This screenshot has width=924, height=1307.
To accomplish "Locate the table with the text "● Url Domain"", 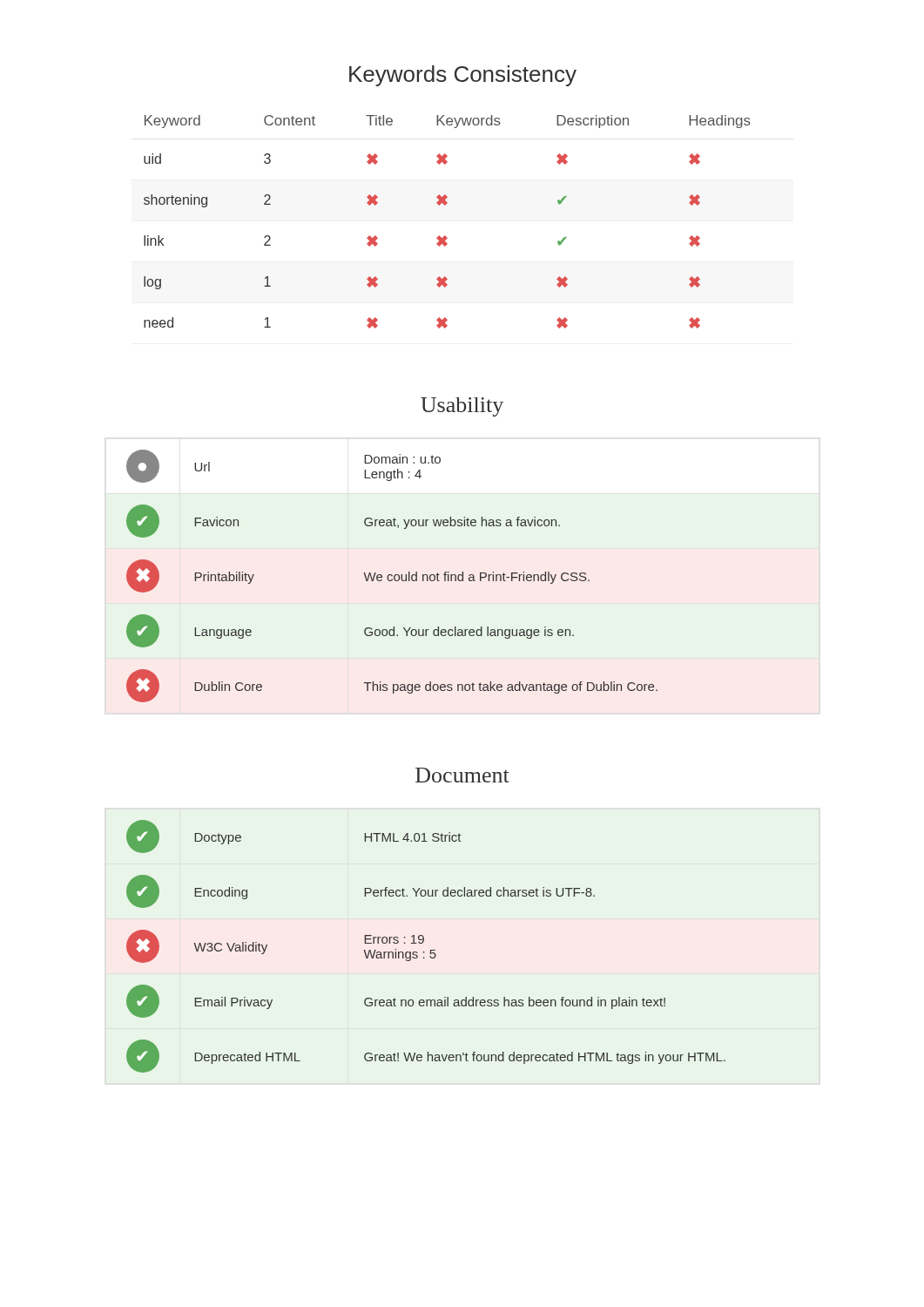I will tap(462, 576).
